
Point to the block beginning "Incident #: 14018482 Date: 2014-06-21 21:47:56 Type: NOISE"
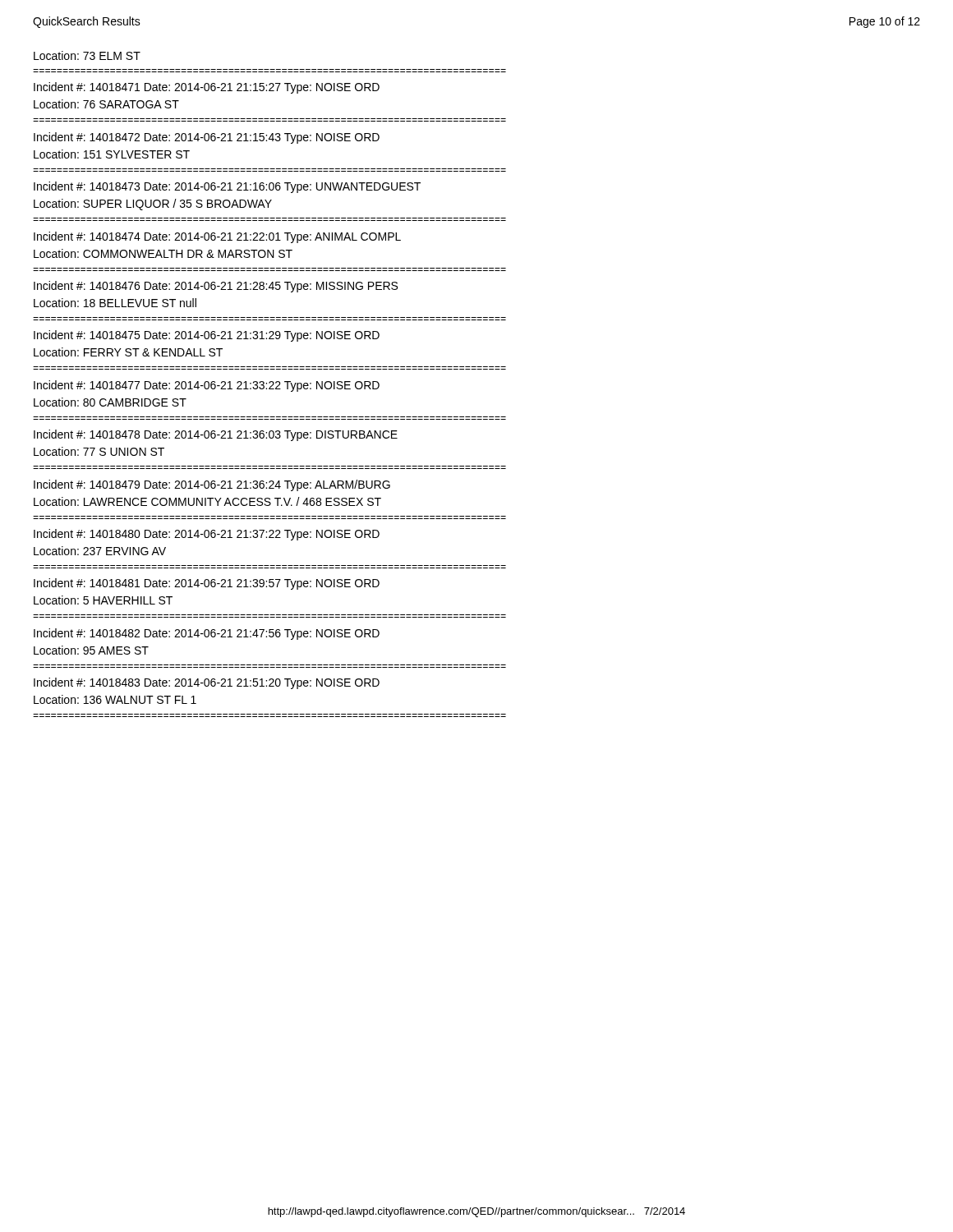(206, 642)
